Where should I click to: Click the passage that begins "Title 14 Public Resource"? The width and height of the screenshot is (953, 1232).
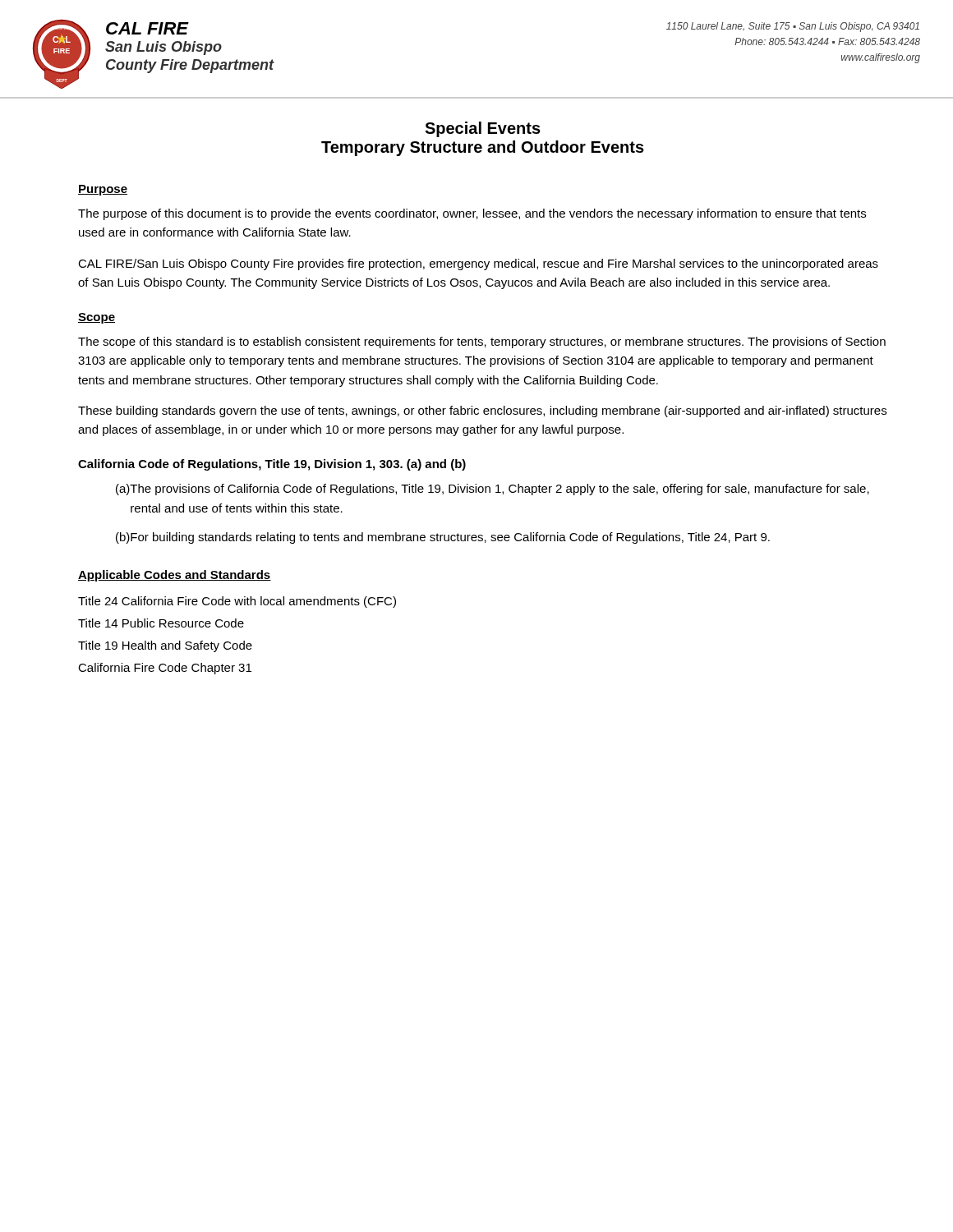coord(161,623)
